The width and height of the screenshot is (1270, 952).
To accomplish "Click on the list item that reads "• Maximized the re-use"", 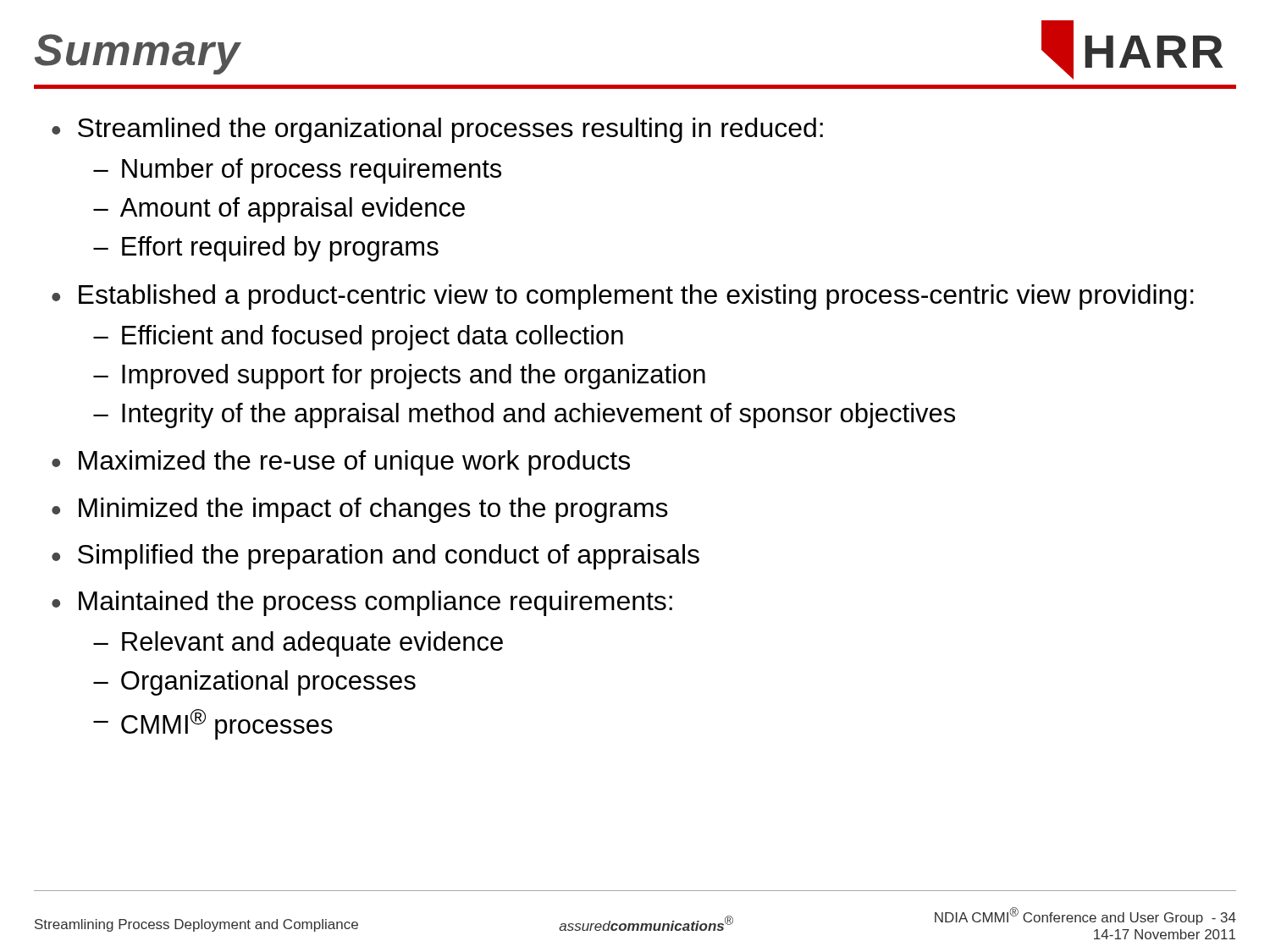I will (341, 462).
